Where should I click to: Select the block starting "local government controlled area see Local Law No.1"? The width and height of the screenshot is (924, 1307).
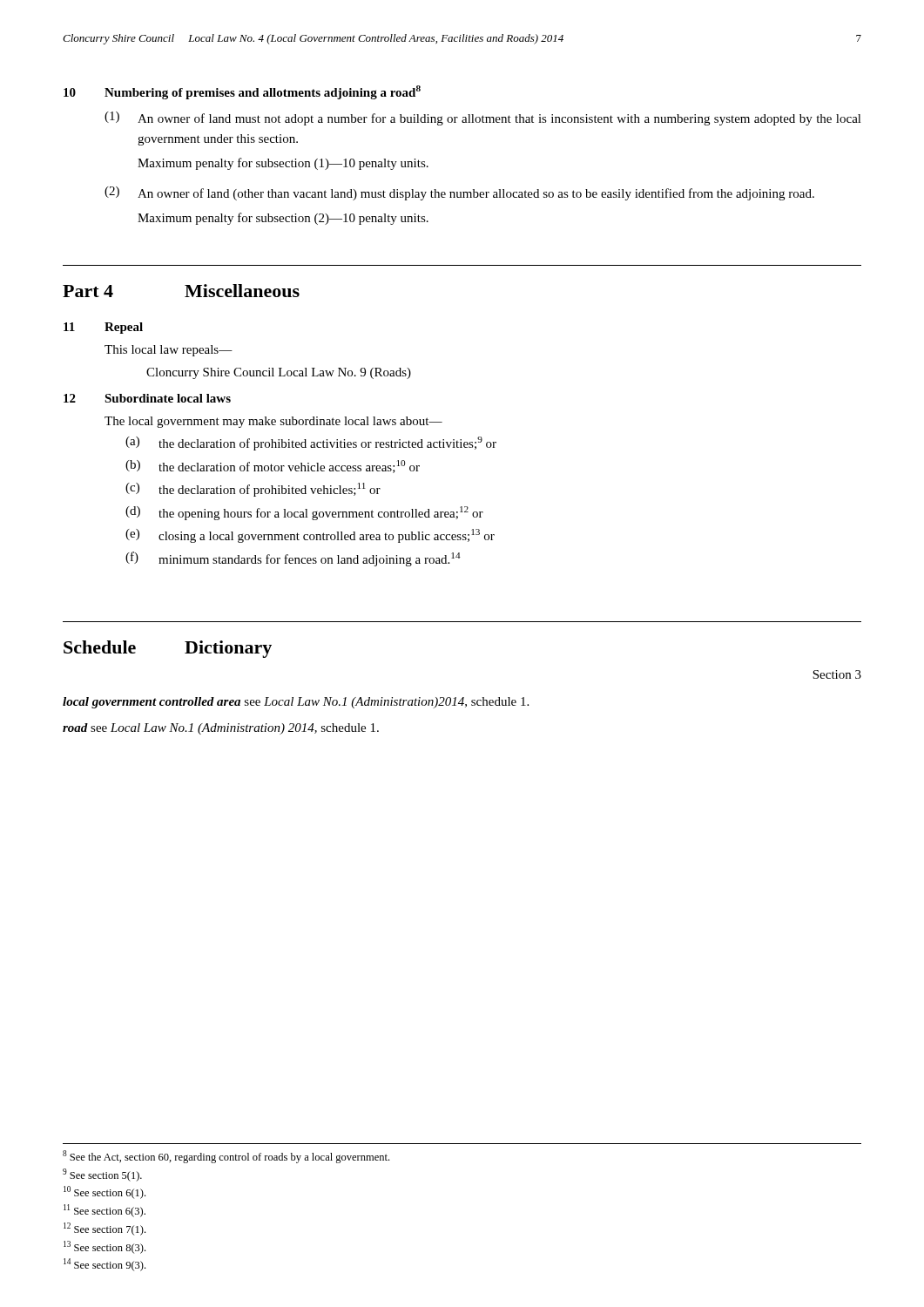click(x=296, y=701)
